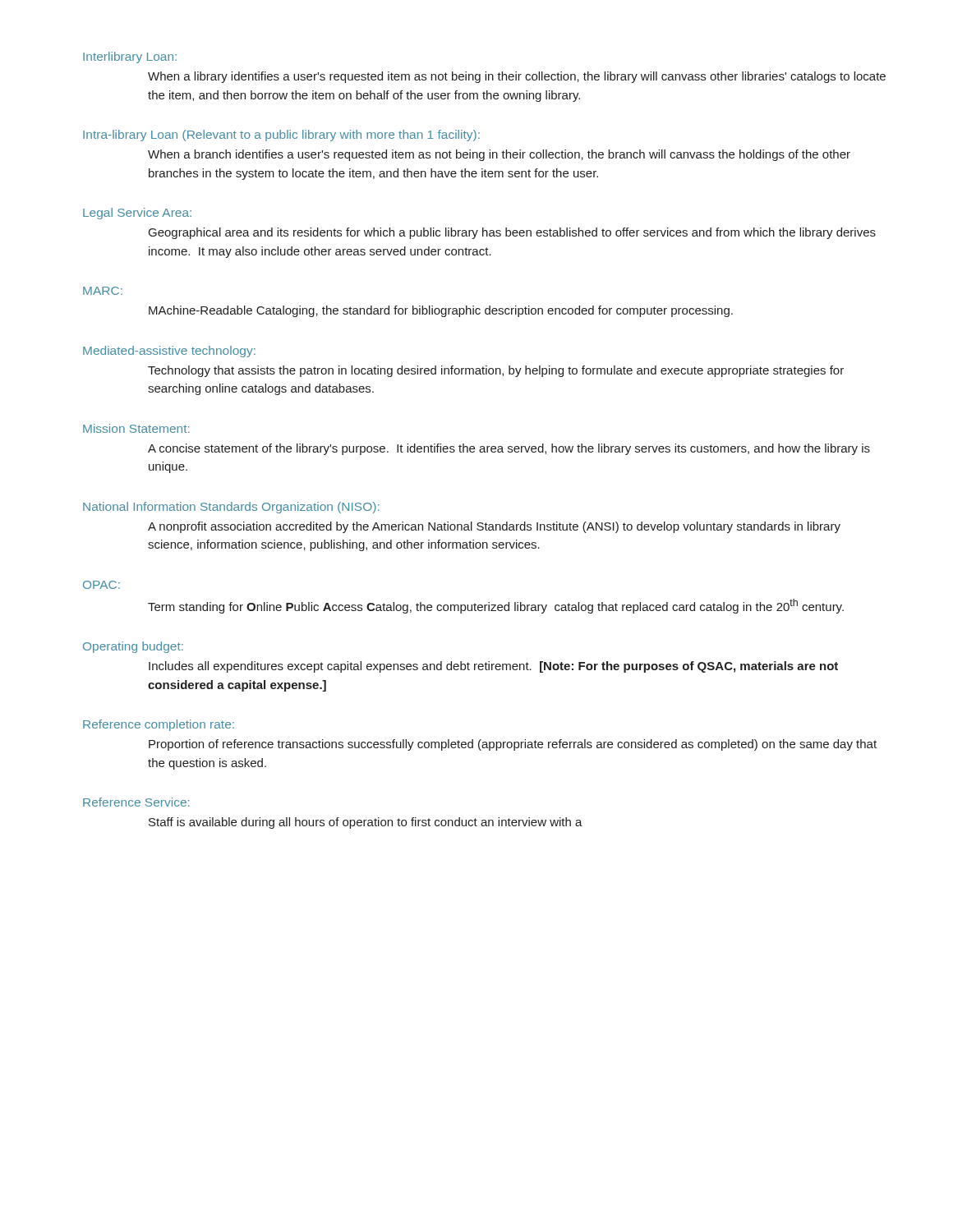Find the block on this page that starts "A concise statement of the"
This screenshot has width=953, height=1232.
[509, 457]
